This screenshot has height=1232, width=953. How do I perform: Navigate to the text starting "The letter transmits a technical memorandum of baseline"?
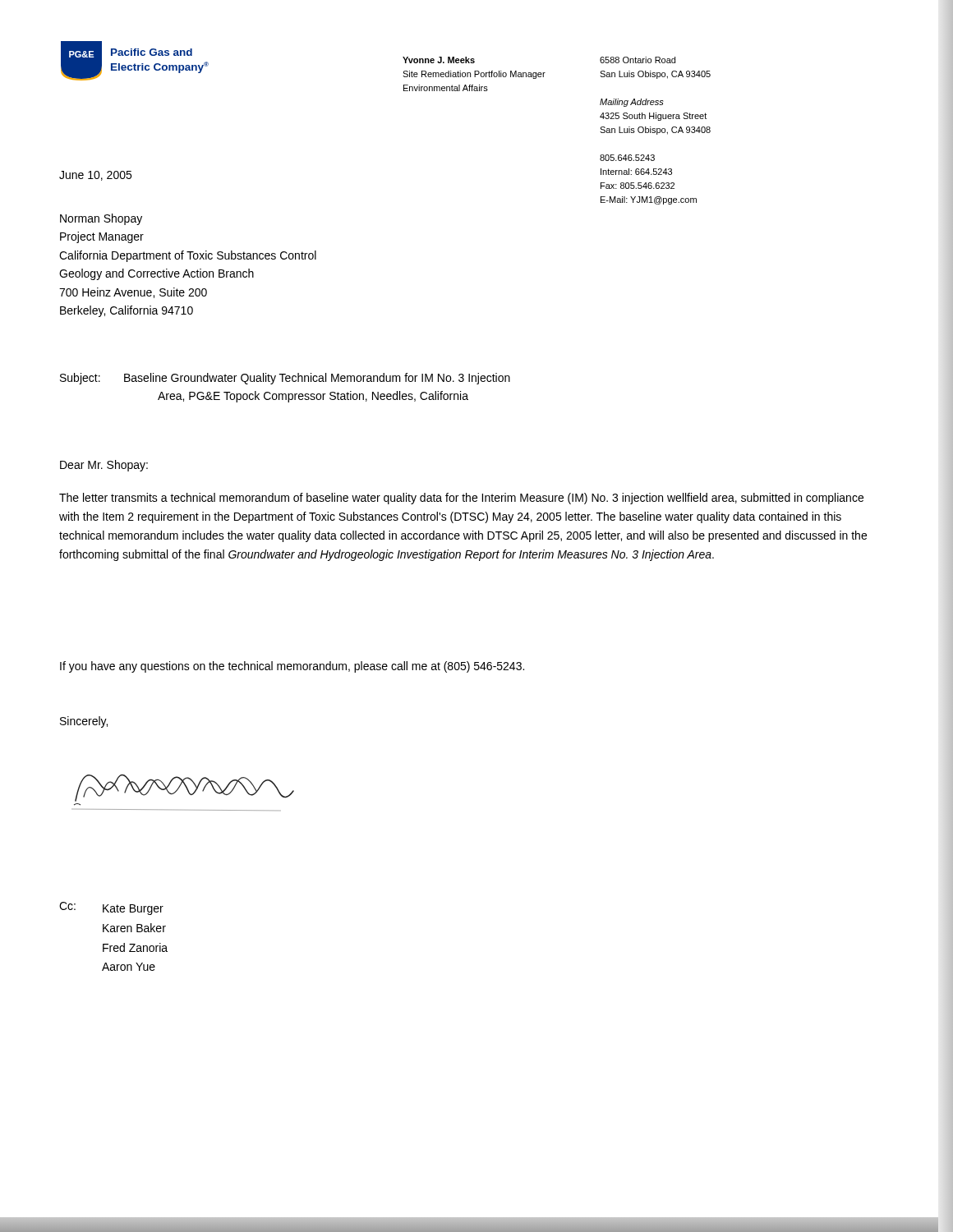pyautogui.click(x=463, y=526)
